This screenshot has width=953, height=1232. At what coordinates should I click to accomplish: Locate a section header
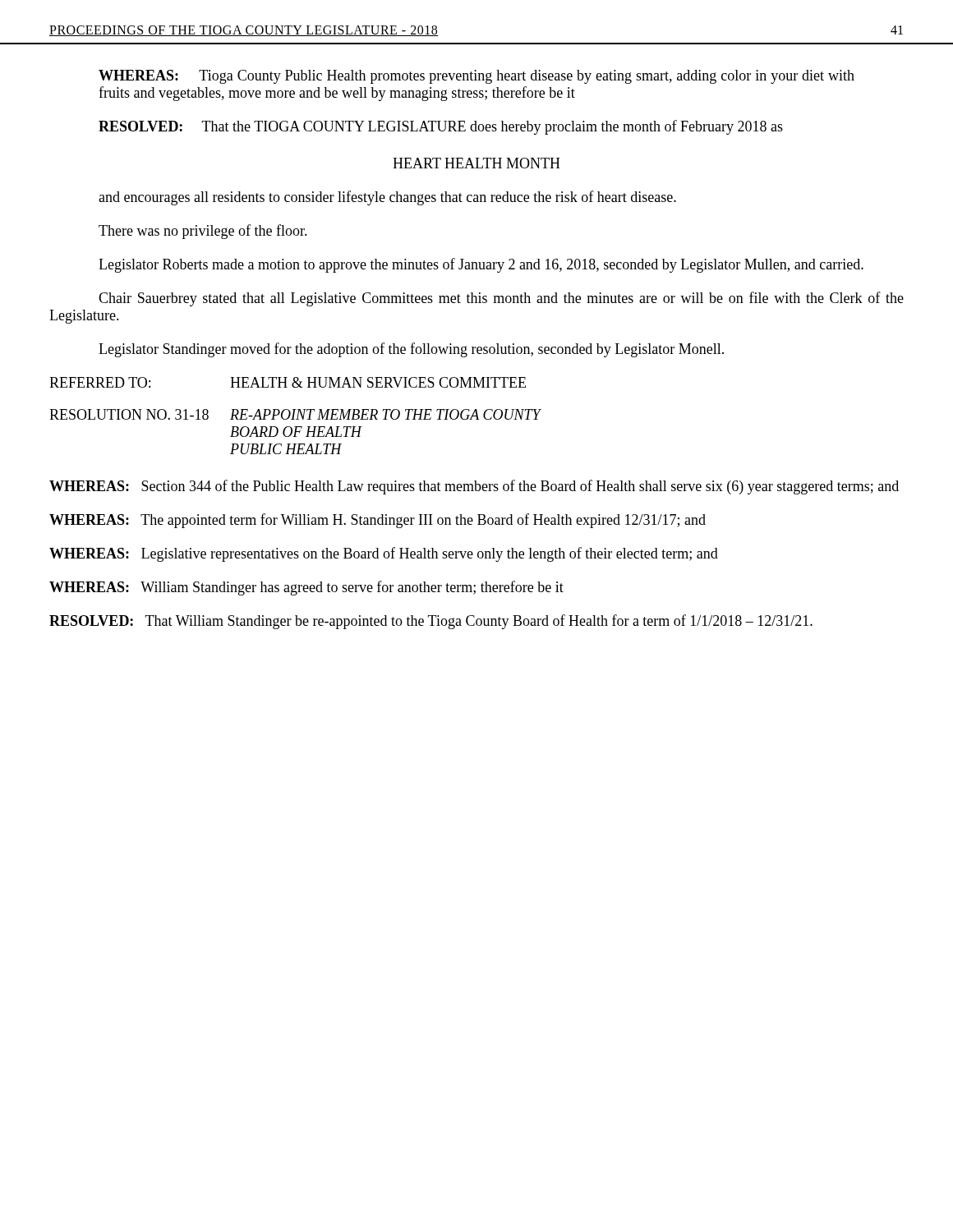pos(476,163)
